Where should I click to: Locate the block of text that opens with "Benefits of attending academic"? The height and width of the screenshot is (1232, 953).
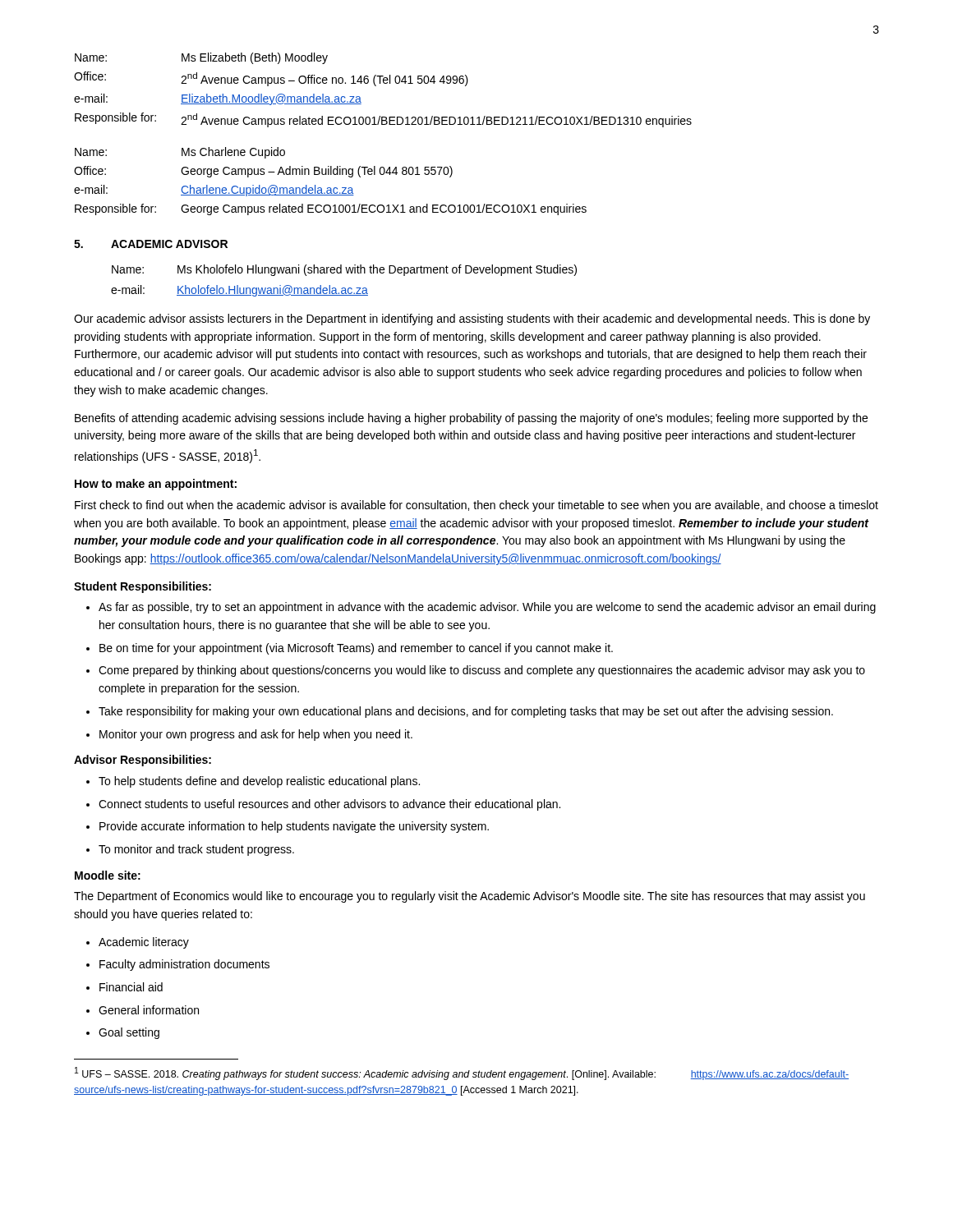[x=476, y=438]
